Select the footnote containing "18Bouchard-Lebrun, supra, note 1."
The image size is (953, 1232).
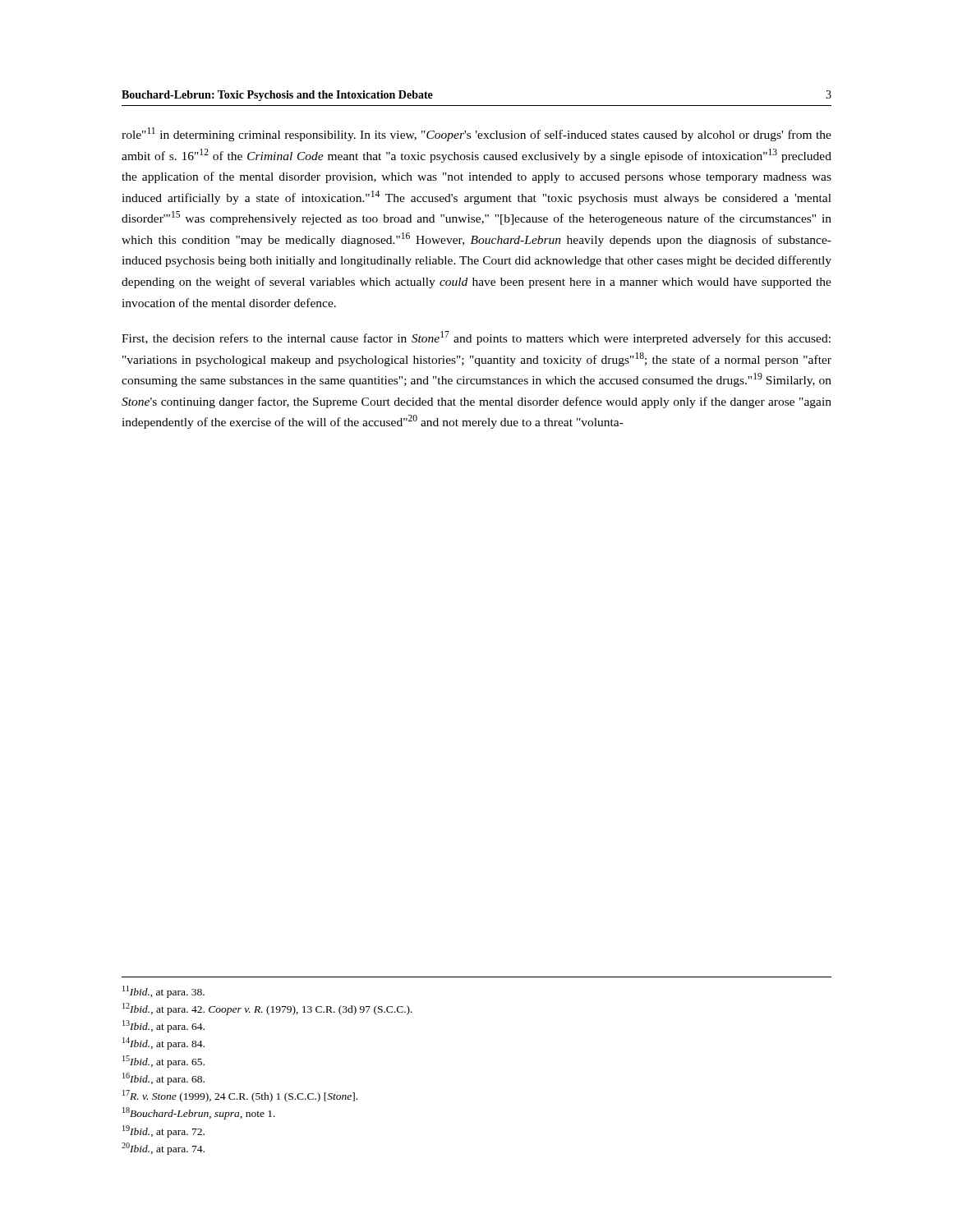click(x=199, y=1113)
